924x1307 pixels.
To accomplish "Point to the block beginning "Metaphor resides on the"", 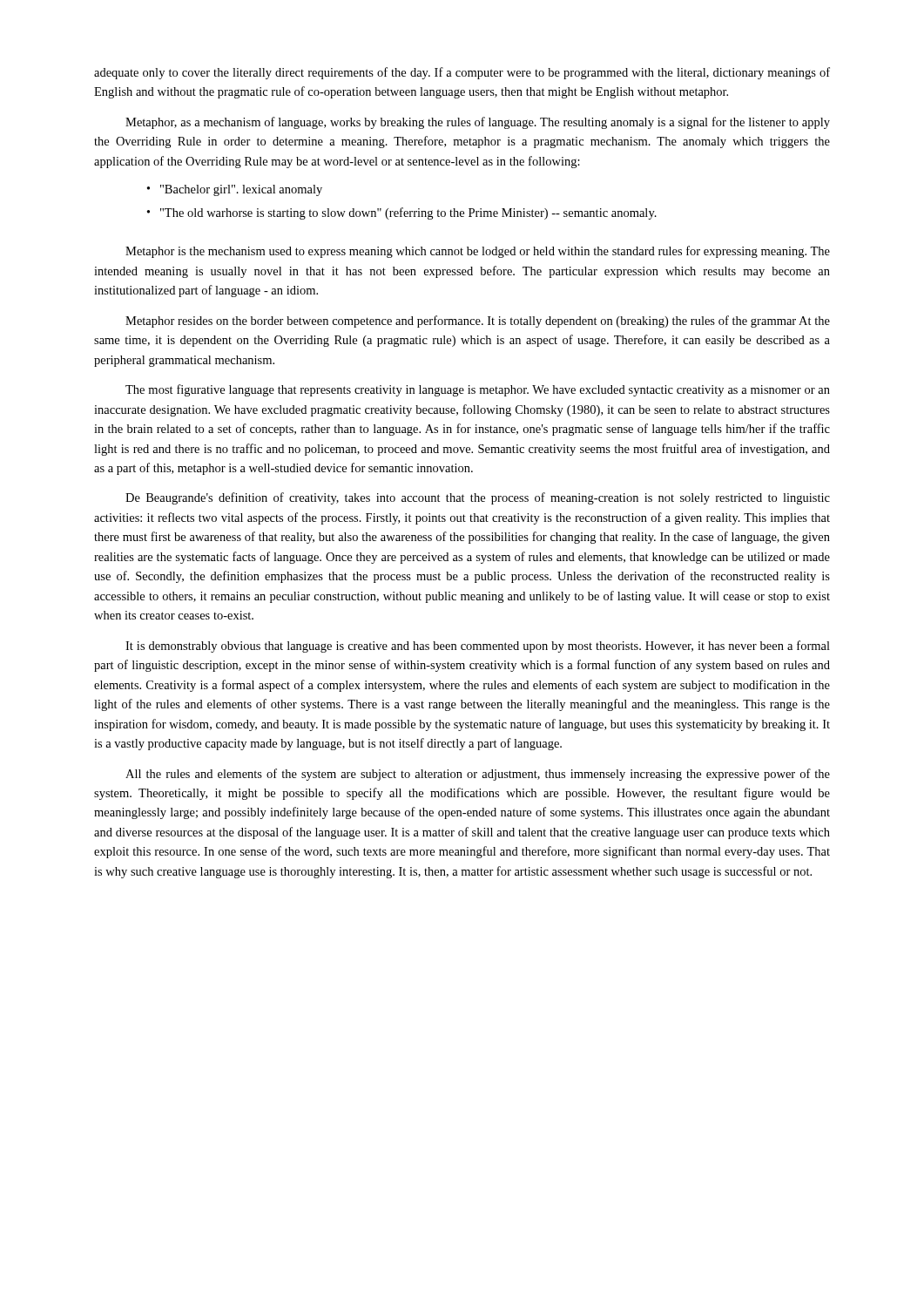I will [462, 340].
